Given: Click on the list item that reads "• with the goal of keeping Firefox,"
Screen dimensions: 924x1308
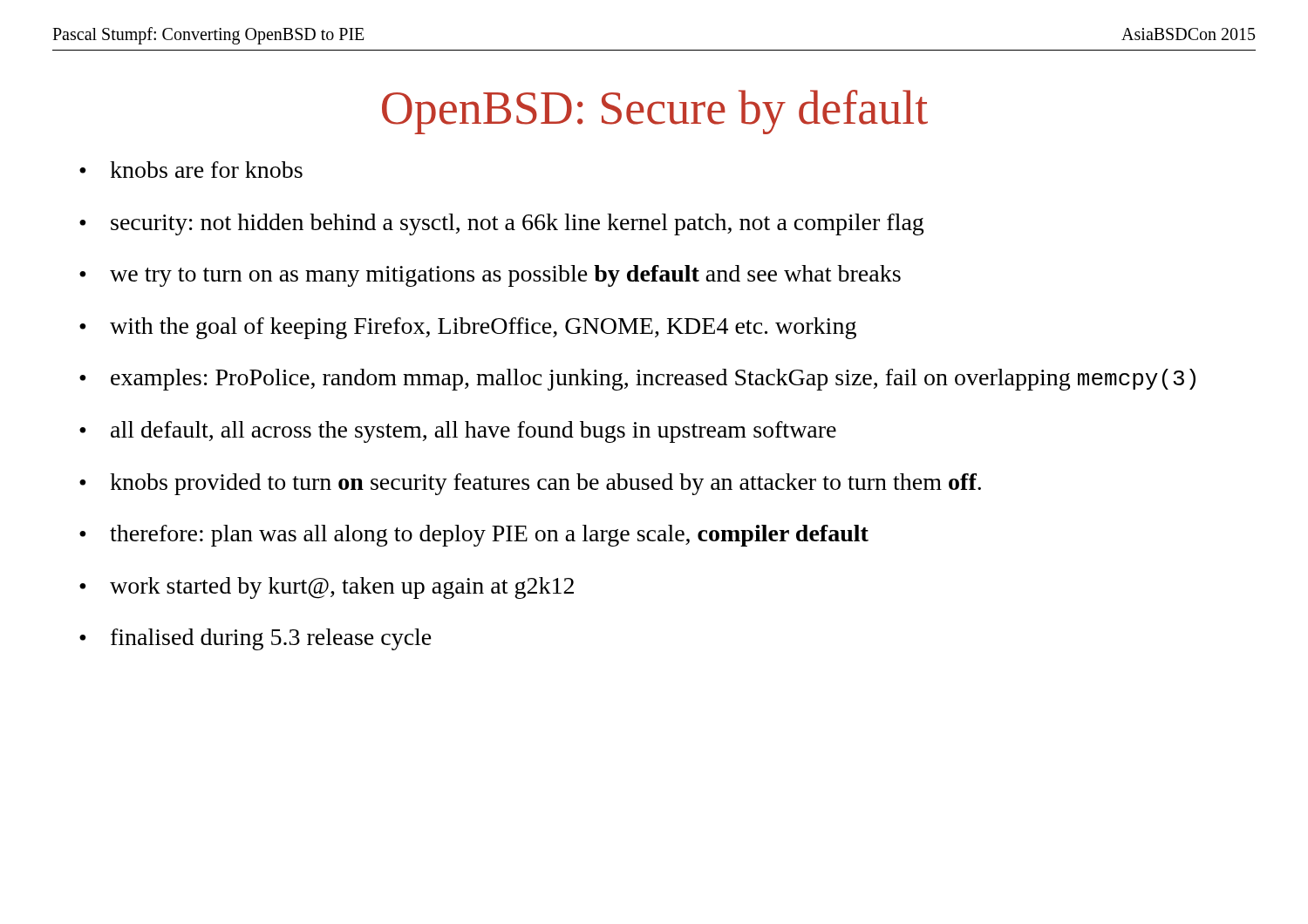Looking at the screenshot, I should click(654, 327).
